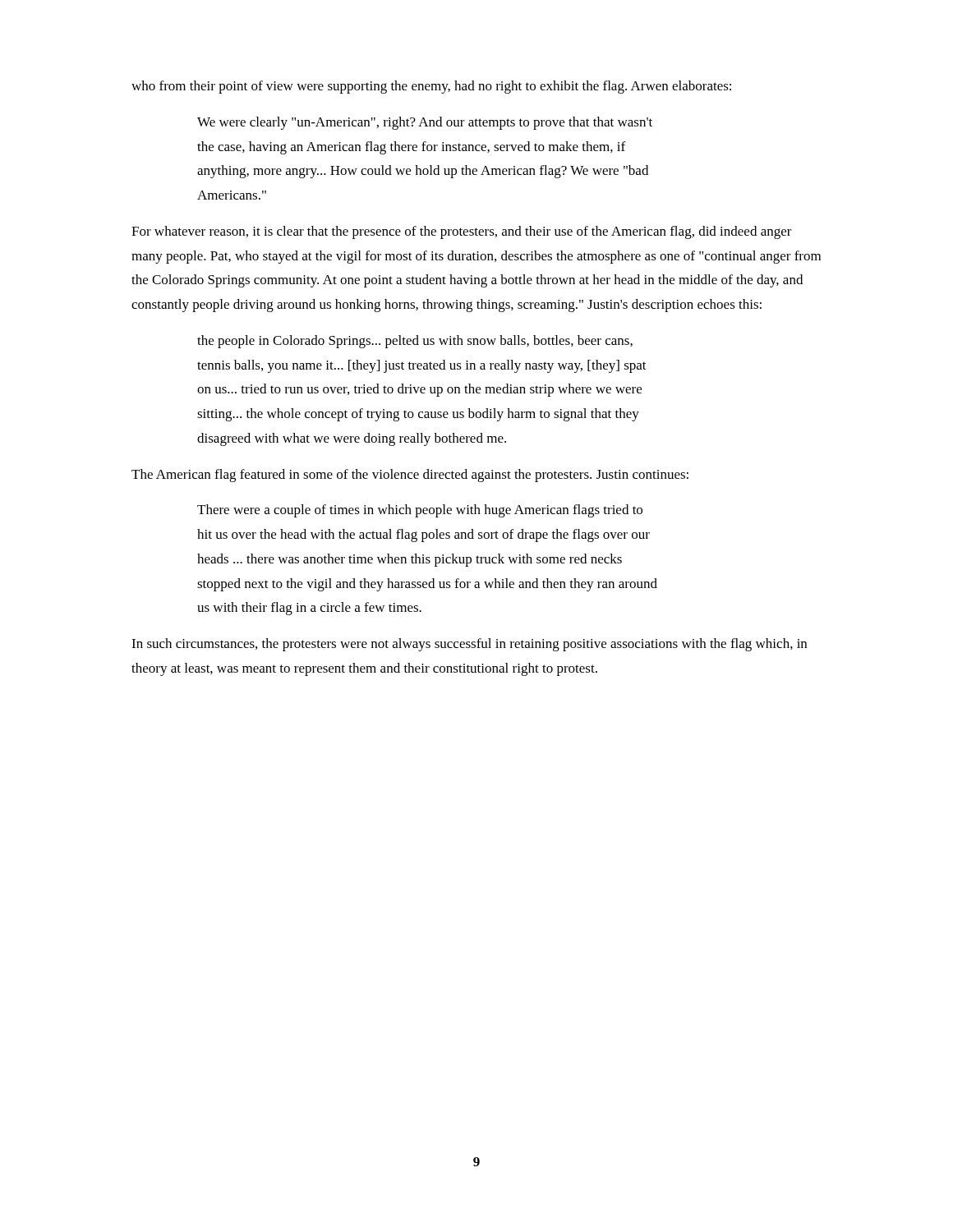Image resolution: width=953 pixels, height=1232 pixels.
Task: Point to the block beginning "In such circumstances, the"
Action: point(476,656)
